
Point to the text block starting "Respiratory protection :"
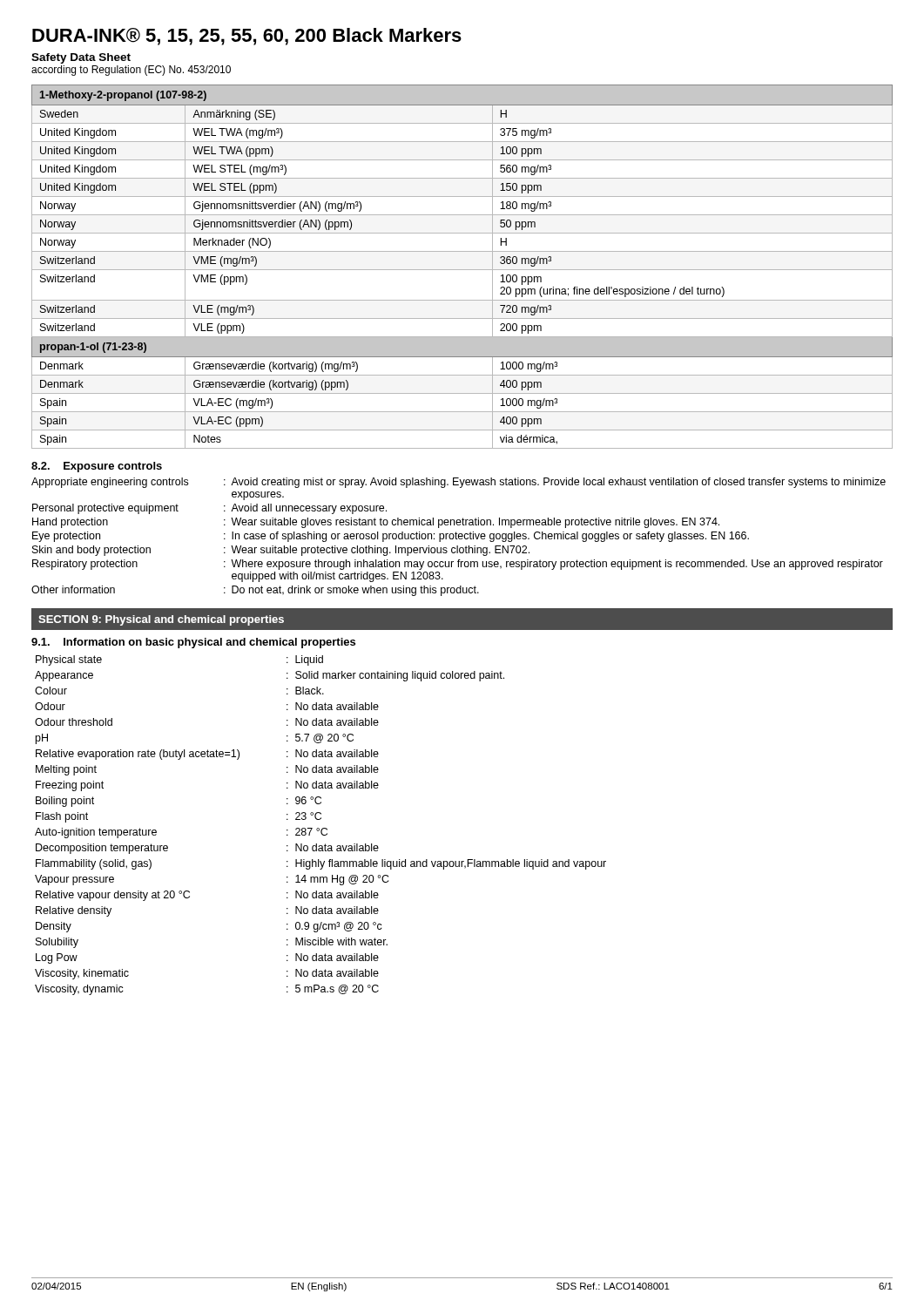[462, 570]
